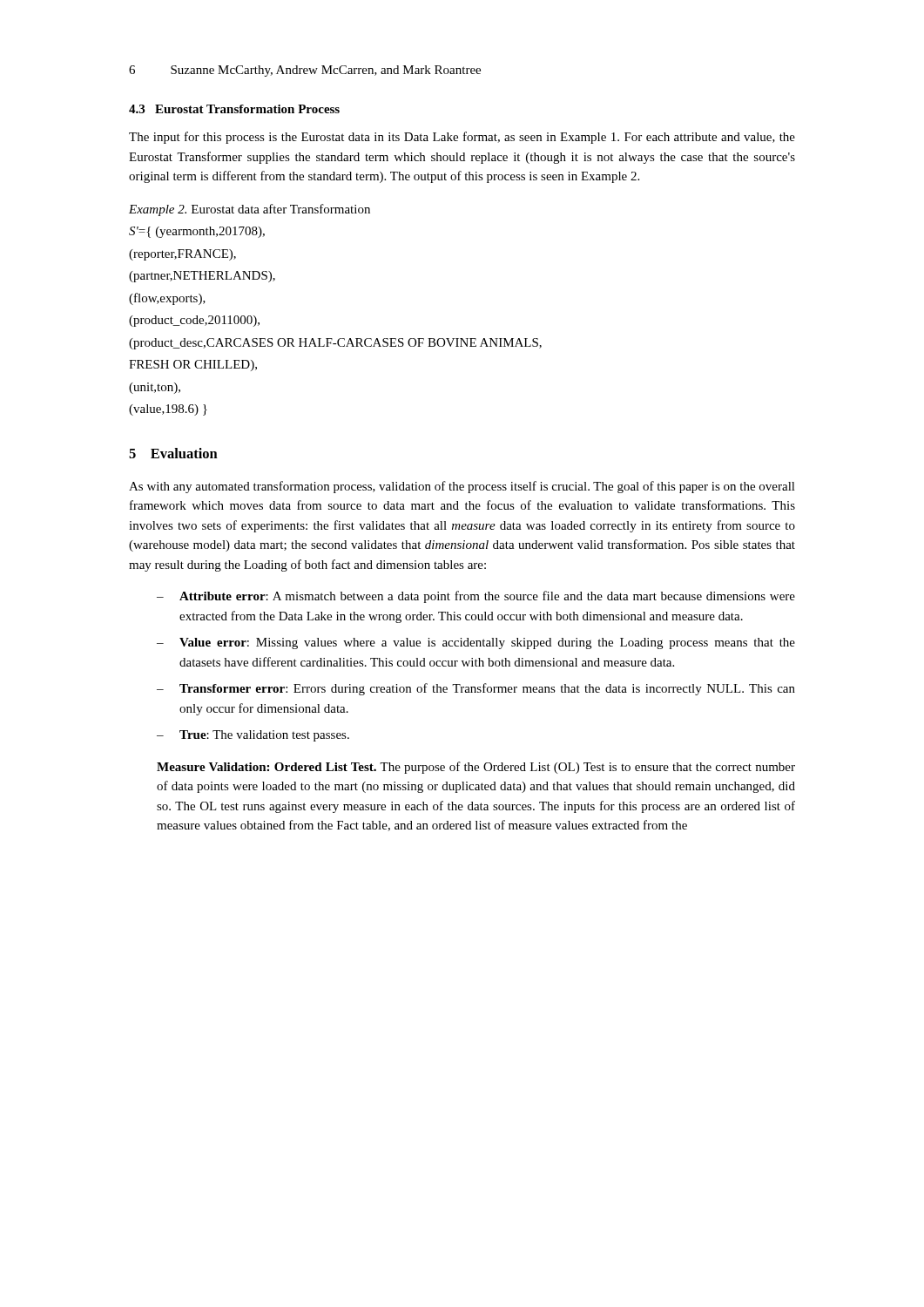Find the text block starting "4.3 Eurostat Transformation"
This screenshot has width=924, height=1307.
click(234, 109)
